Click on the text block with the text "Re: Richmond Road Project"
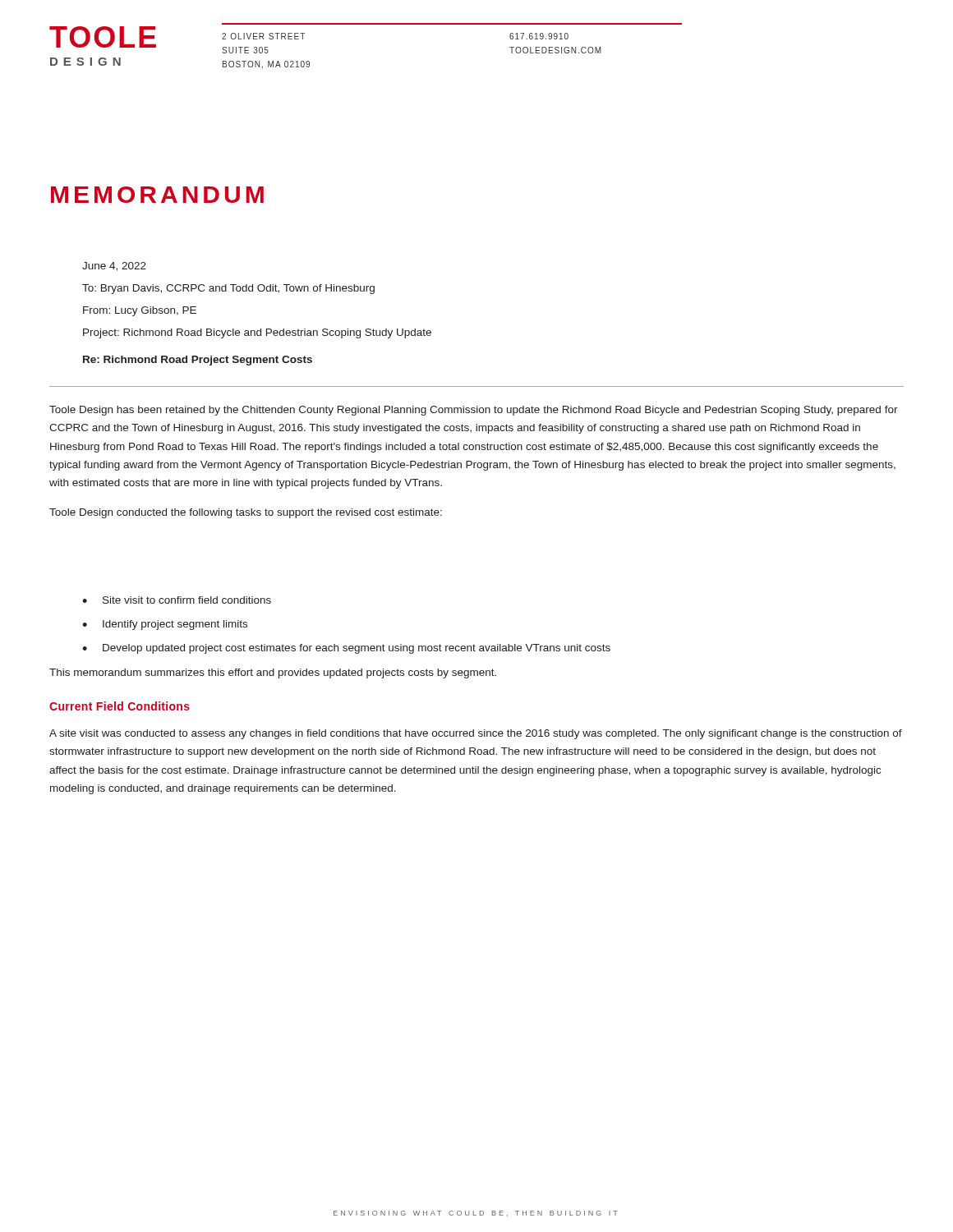Screen dimensions: 1232x953 point(197,359)
